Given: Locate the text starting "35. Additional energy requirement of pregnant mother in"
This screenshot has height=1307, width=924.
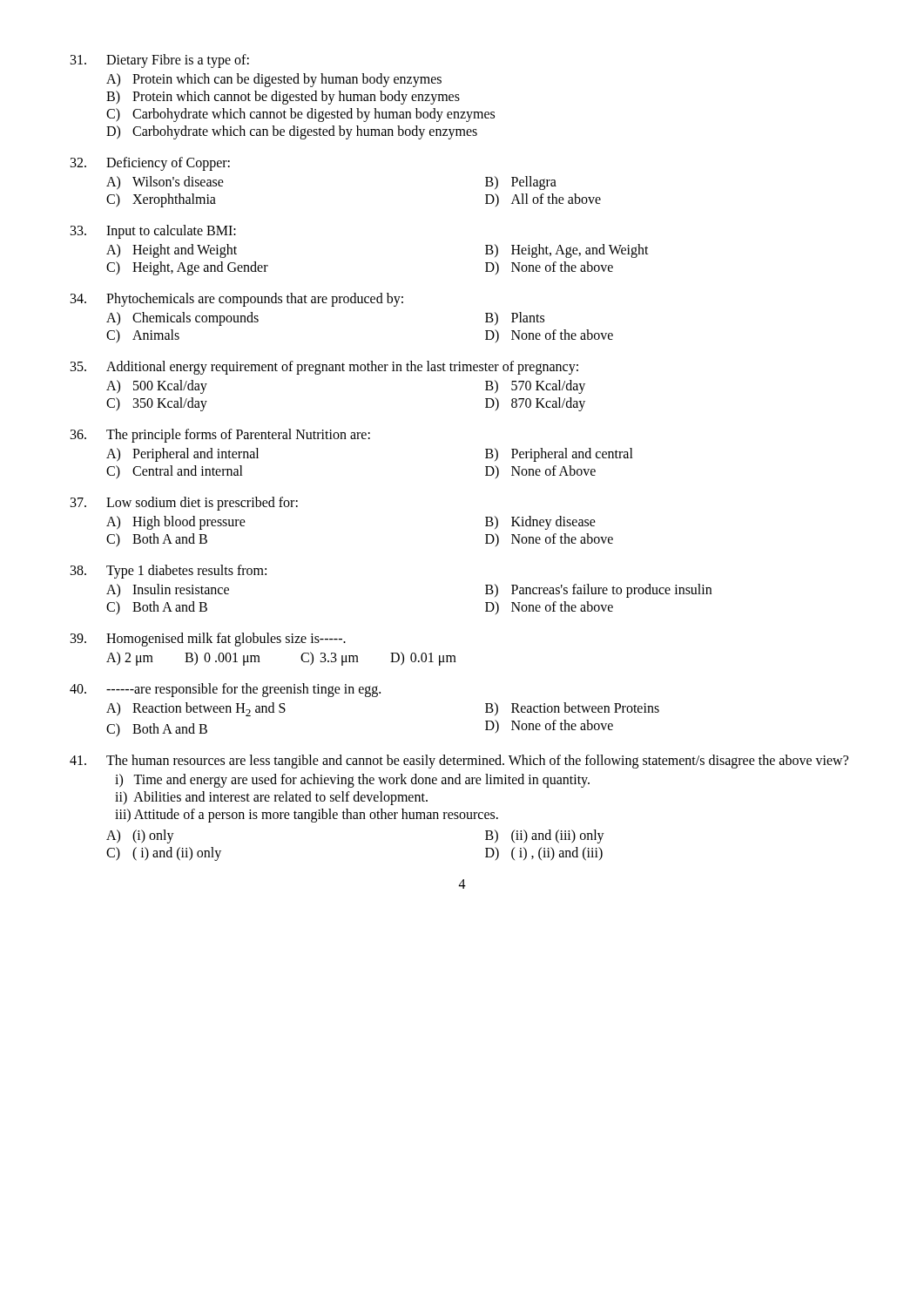Looking at the screenshot, I should [x=324, y=368].
